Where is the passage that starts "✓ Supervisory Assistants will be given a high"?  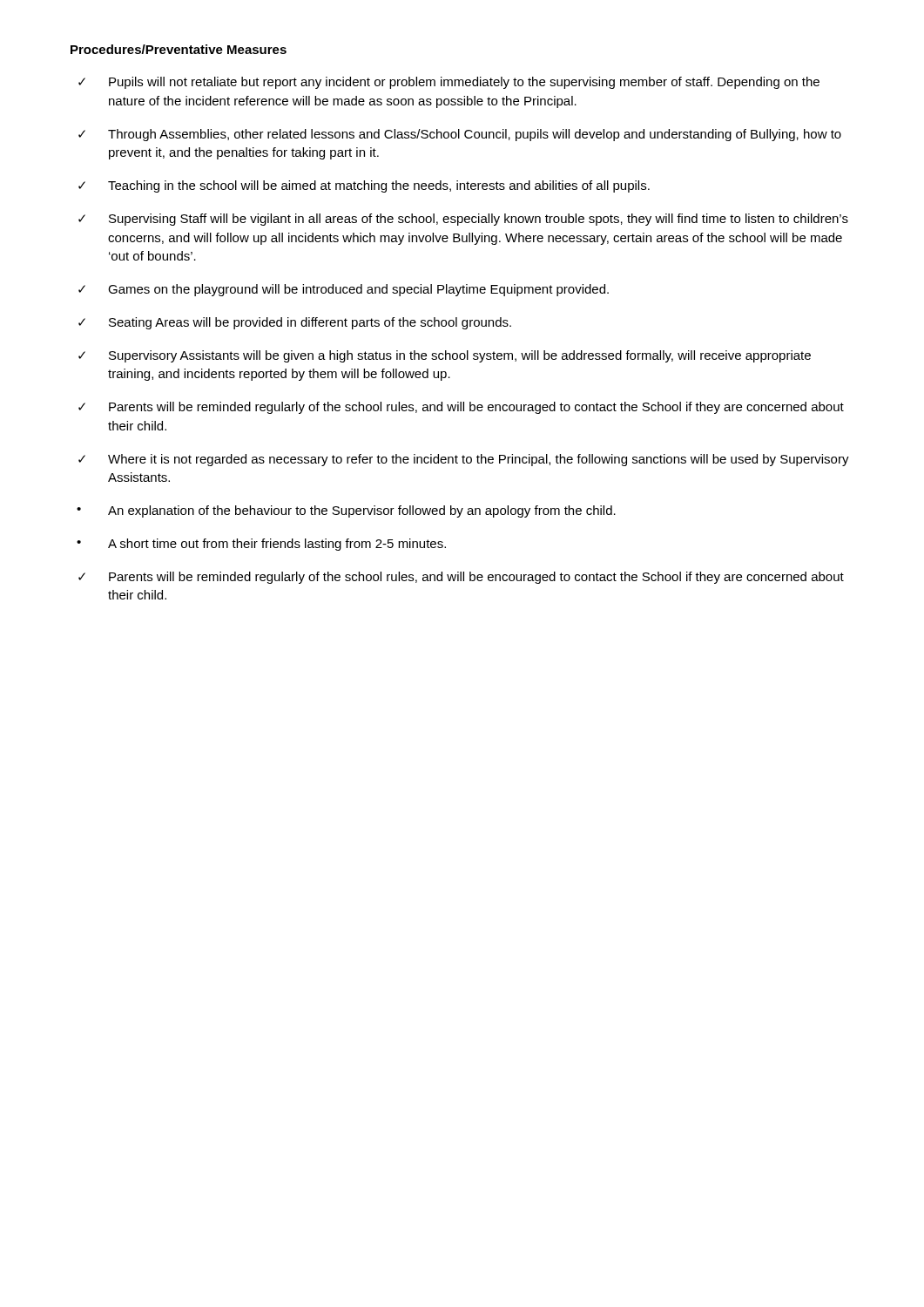(x=462, y=364)
